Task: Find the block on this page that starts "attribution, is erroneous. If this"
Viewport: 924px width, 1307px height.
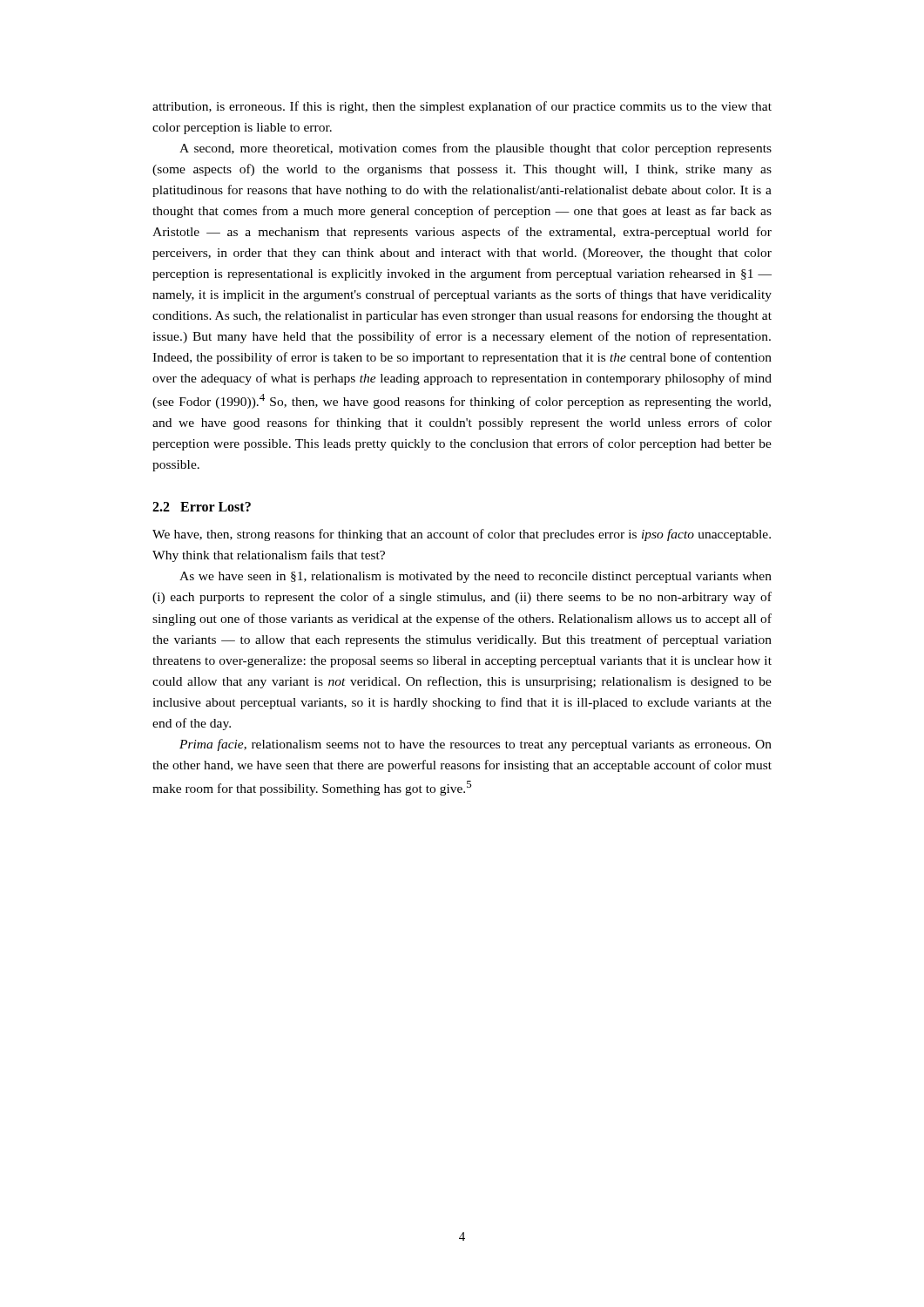Action: (462, 286)
